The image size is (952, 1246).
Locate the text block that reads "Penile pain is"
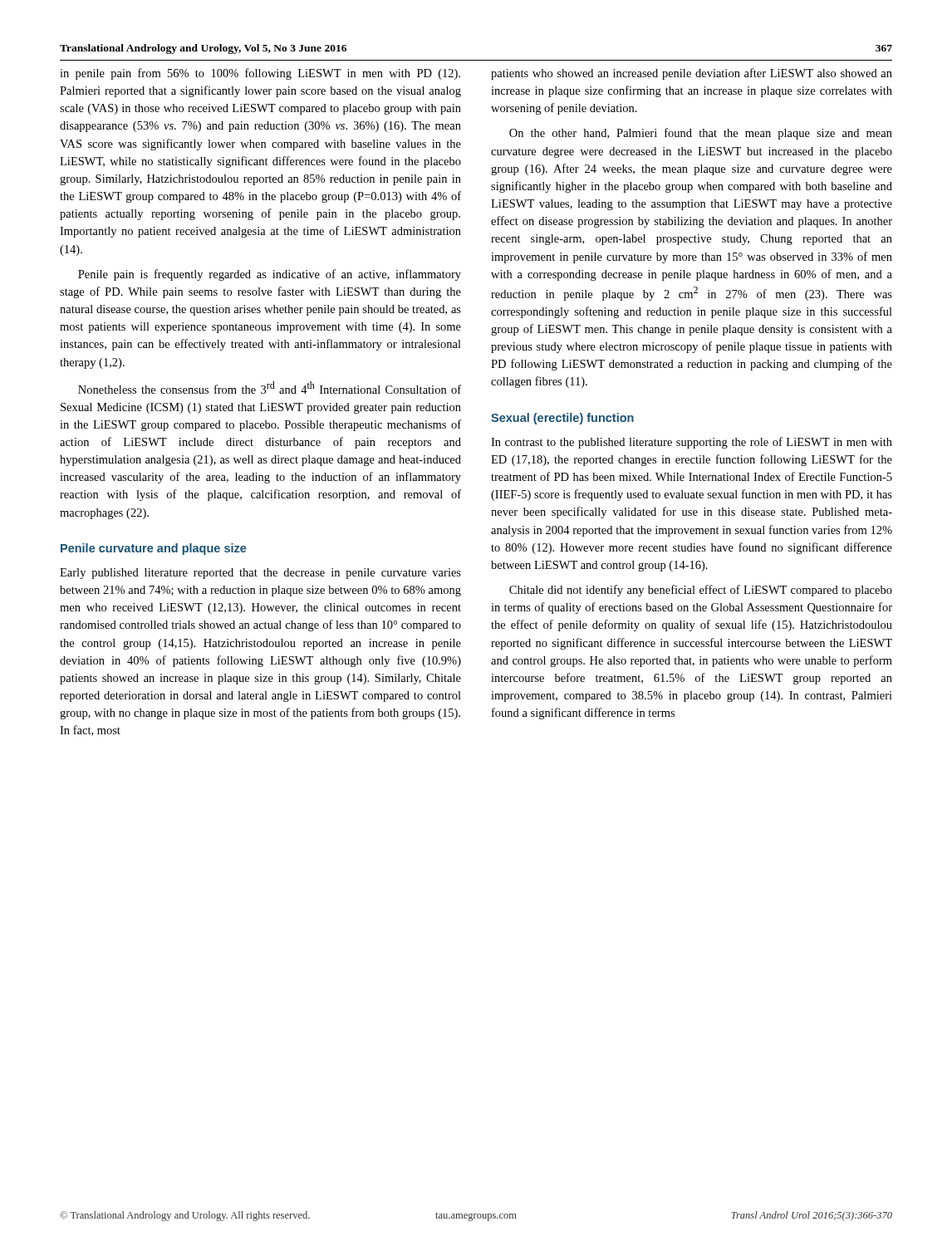(260, 318)
